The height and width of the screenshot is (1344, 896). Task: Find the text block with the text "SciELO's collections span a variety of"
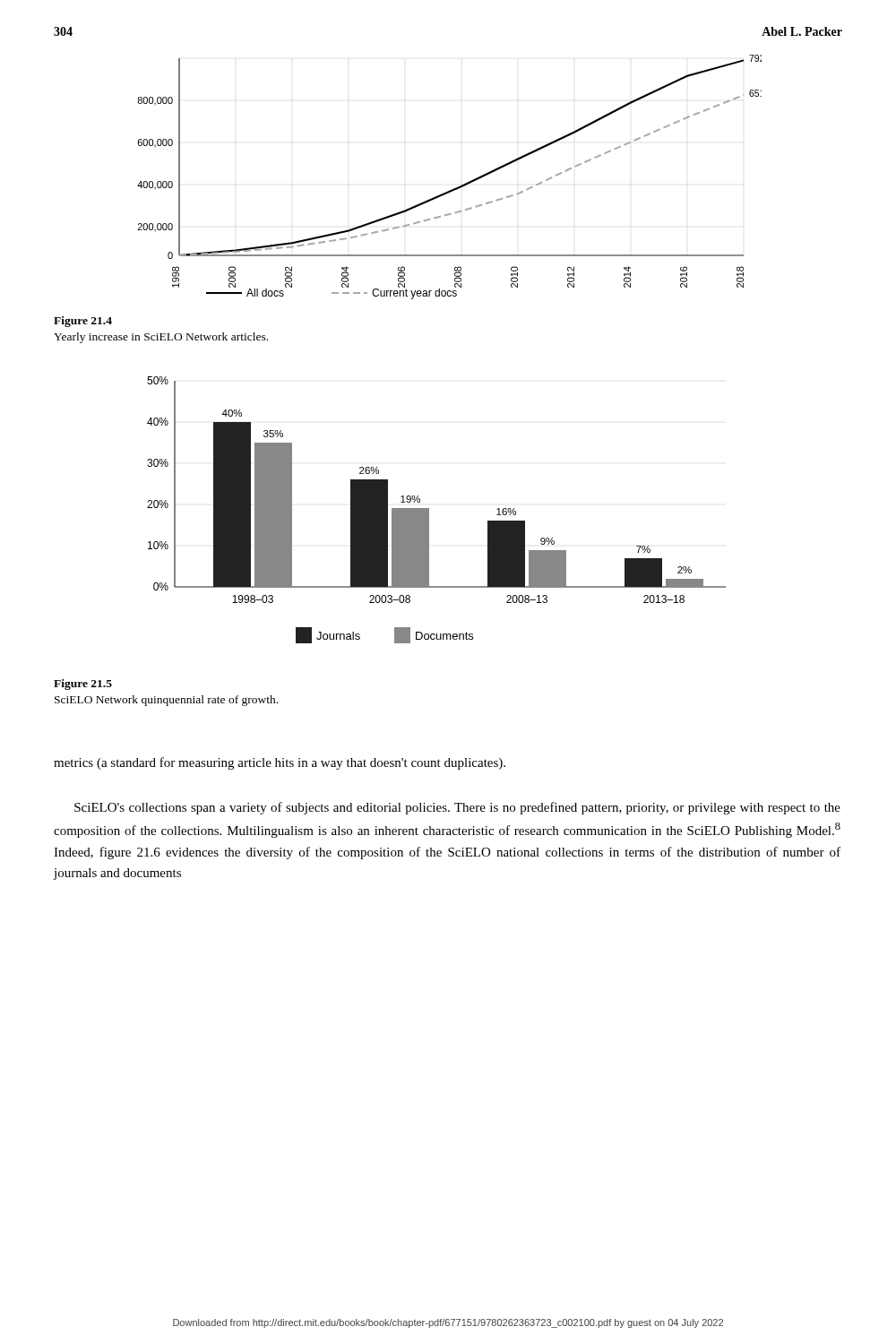[x=447, y=840]
